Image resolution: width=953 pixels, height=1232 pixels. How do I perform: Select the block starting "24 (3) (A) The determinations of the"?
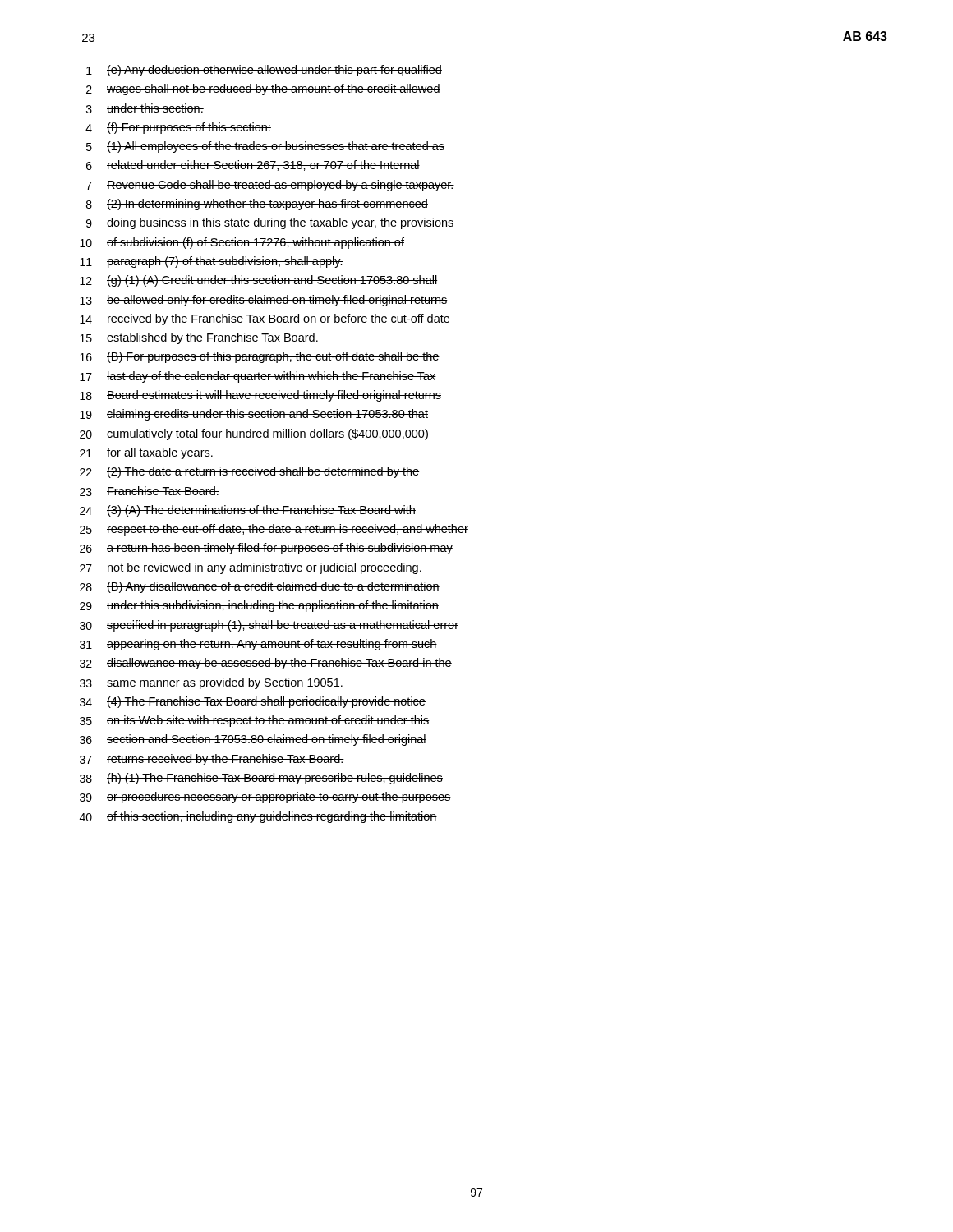pos(248,511)
